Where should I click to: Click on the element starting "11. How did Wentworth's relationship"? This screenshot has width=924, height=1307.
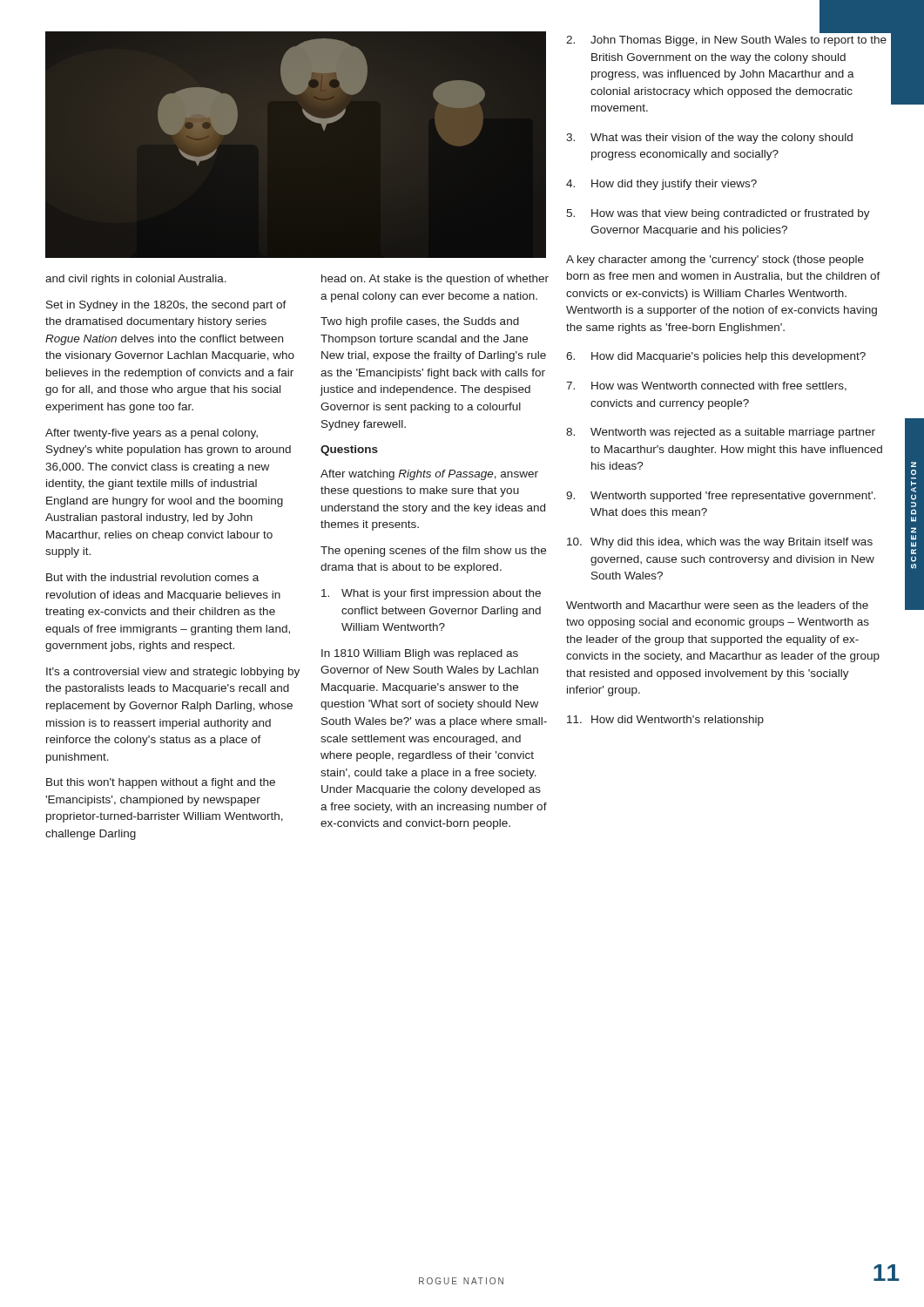point(665,720)
